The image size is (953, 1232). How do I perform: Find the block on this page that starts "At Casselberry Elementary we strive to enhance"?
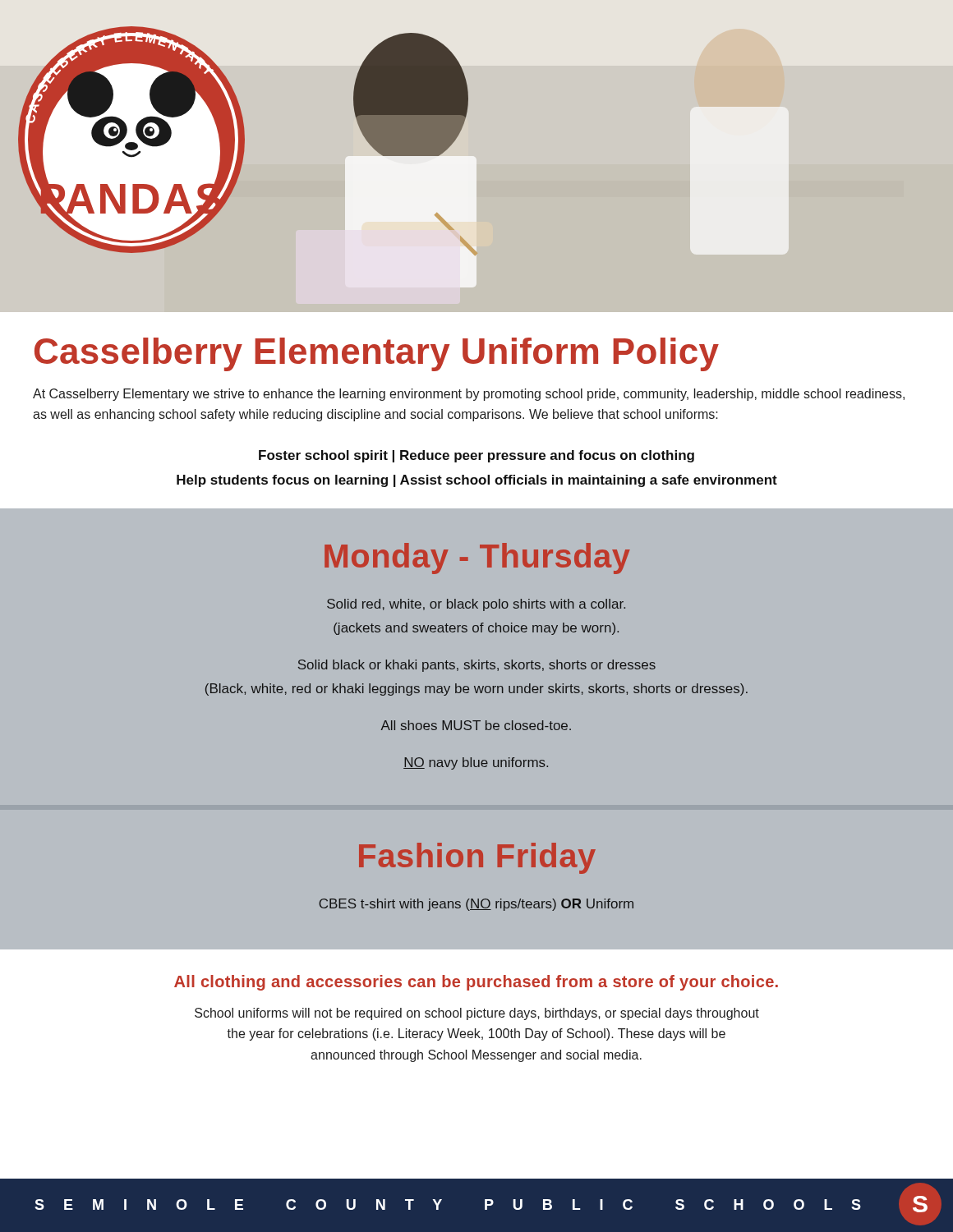[x=476, y=405]
